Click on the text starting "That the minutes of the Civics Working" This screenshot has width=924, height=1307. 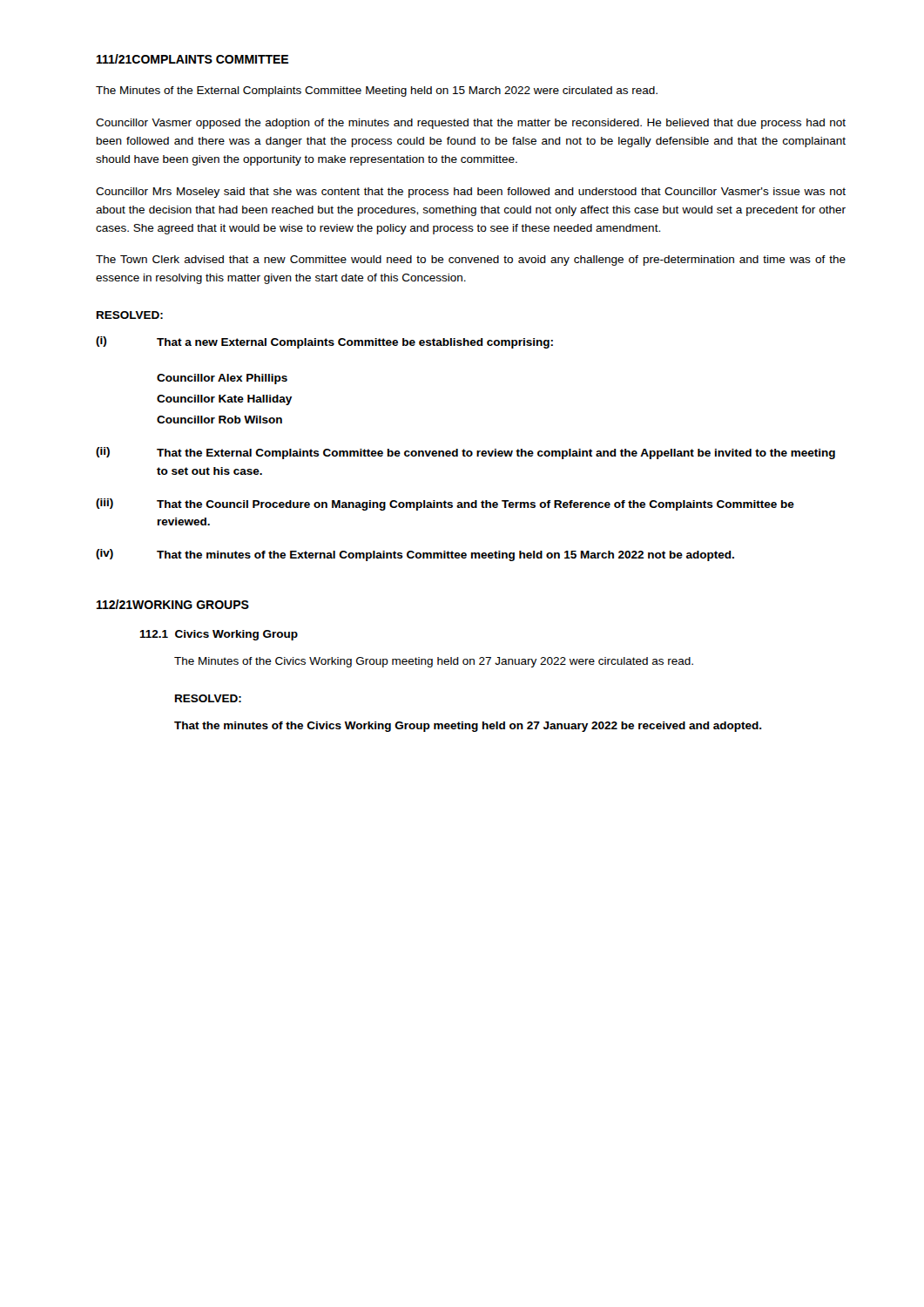click(x=468, y=725)
